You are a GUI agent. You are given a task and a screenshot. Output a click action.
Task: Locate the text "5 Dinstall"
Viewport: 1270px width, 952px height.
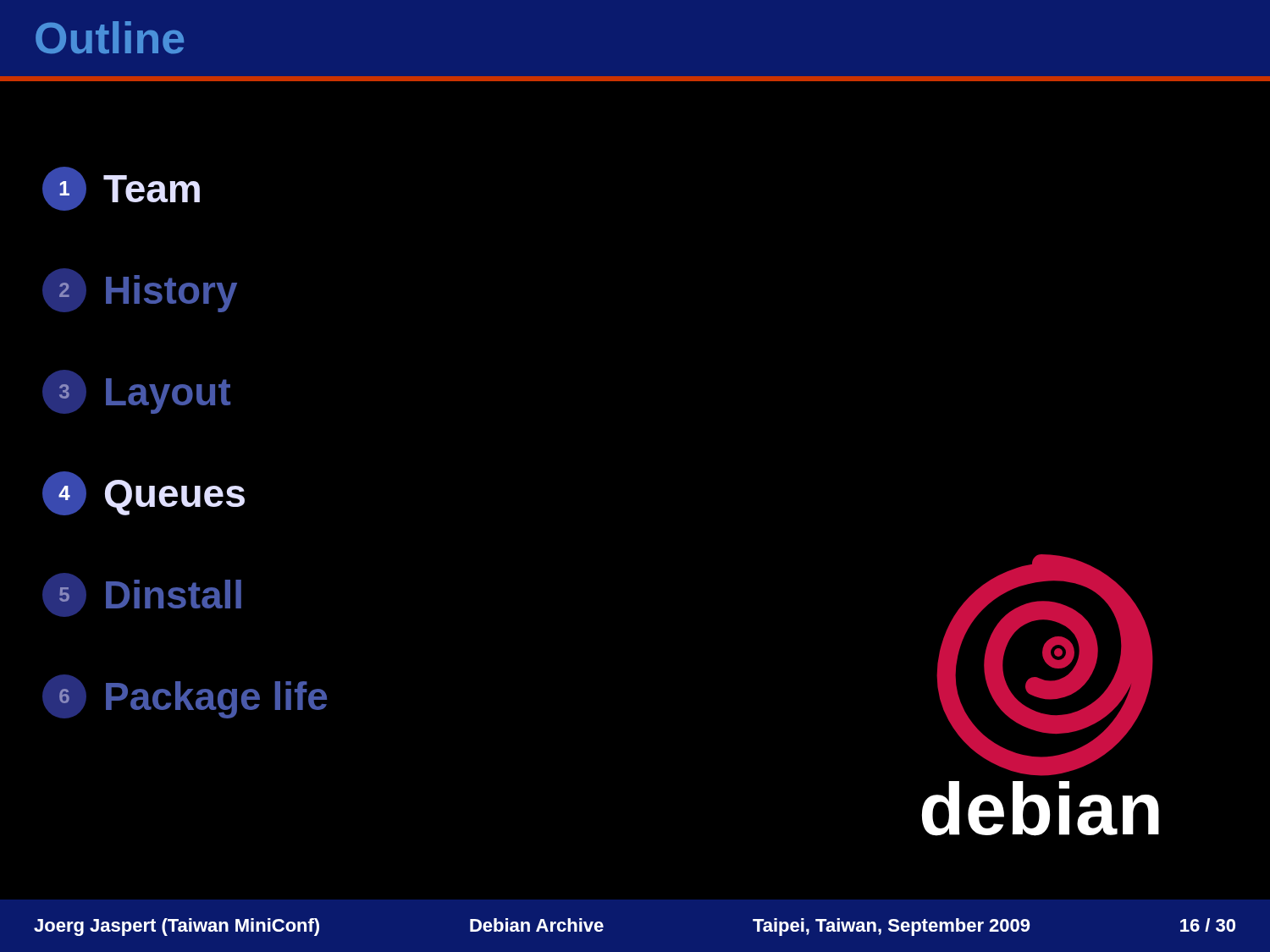pos(143,595)
